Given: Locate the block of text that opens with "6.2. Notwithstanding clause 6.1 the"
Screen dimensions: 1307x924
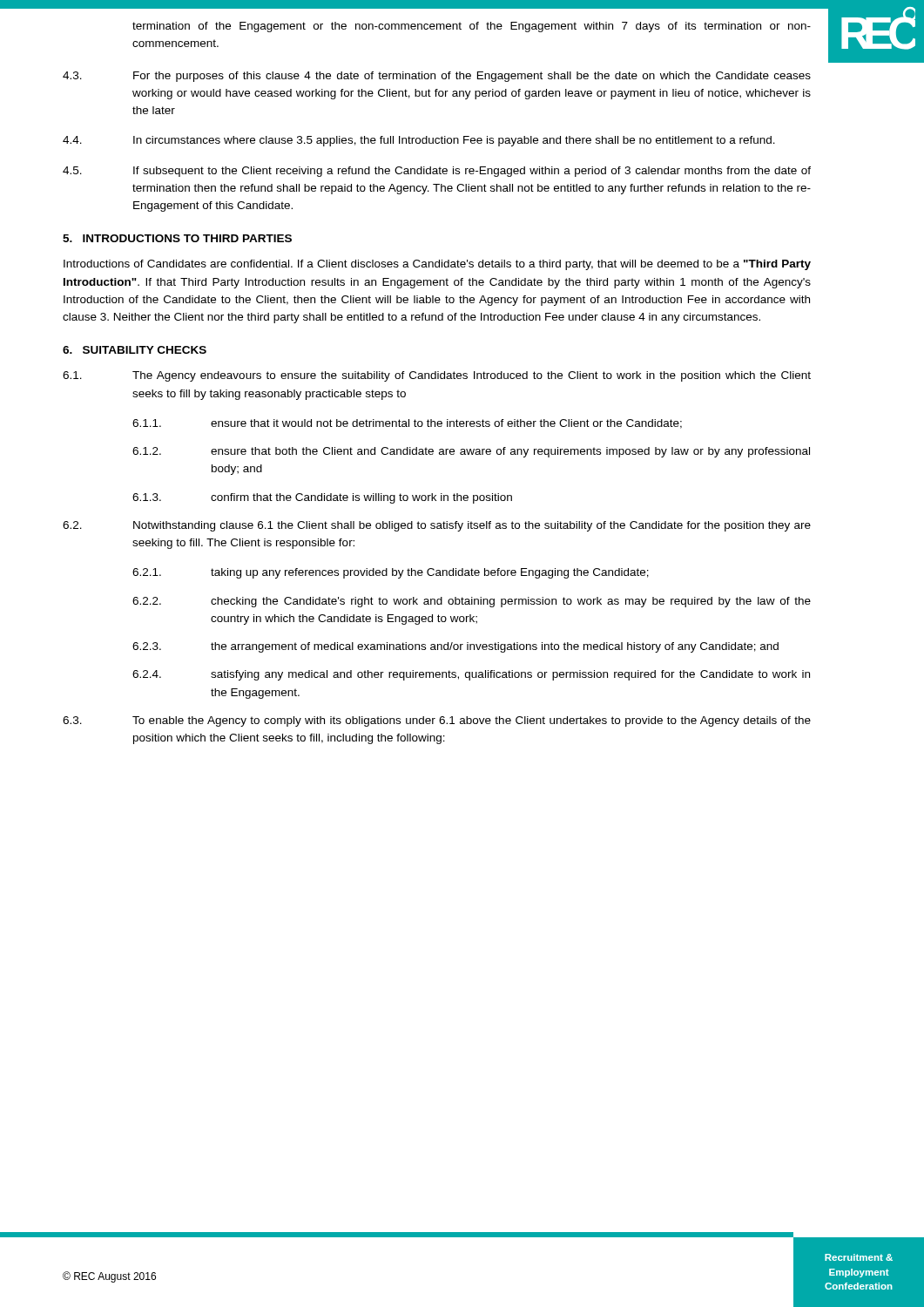Looking at the screenshot, I should click(437, 534).
